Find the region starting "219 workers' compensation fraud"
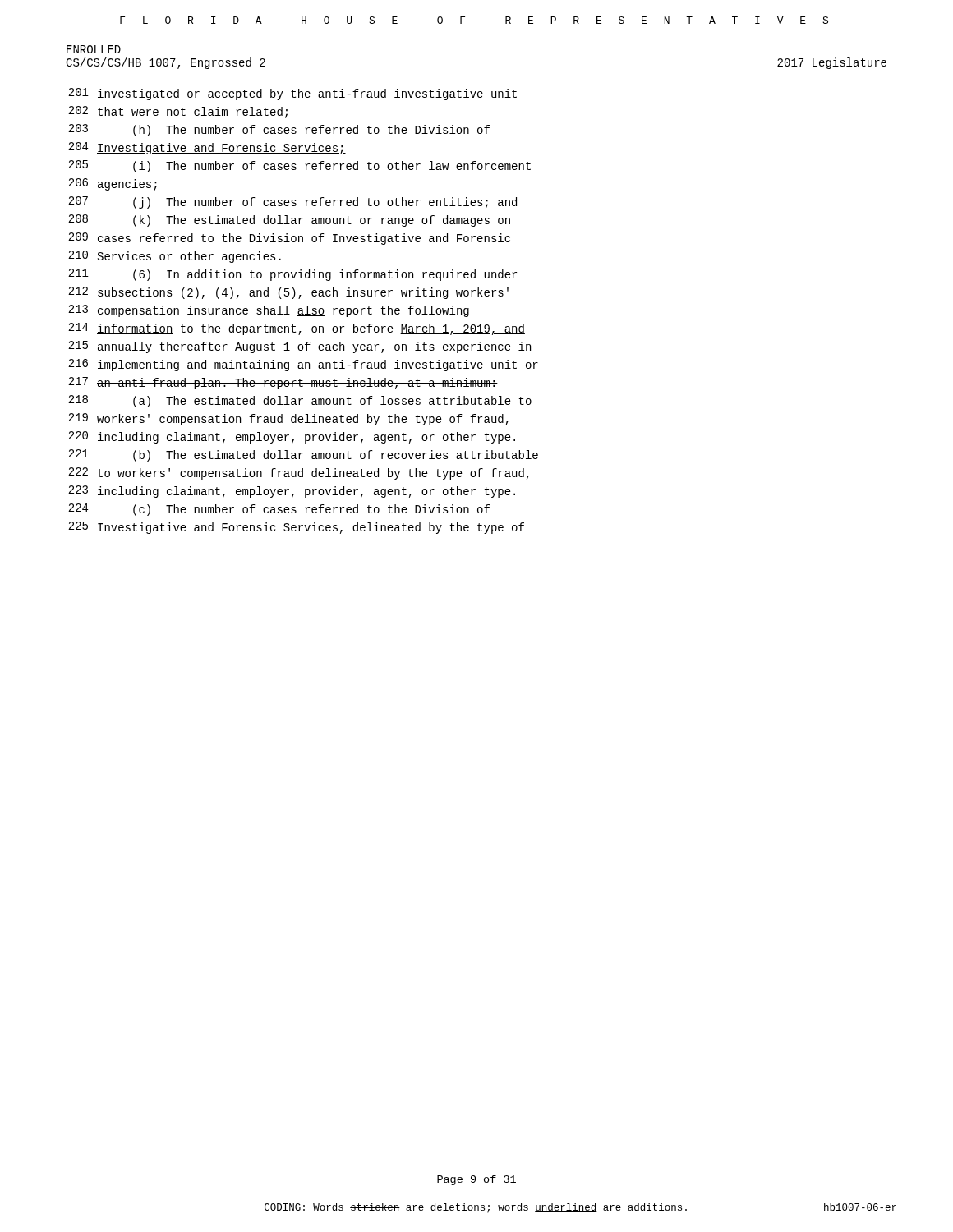 [476, 420]
